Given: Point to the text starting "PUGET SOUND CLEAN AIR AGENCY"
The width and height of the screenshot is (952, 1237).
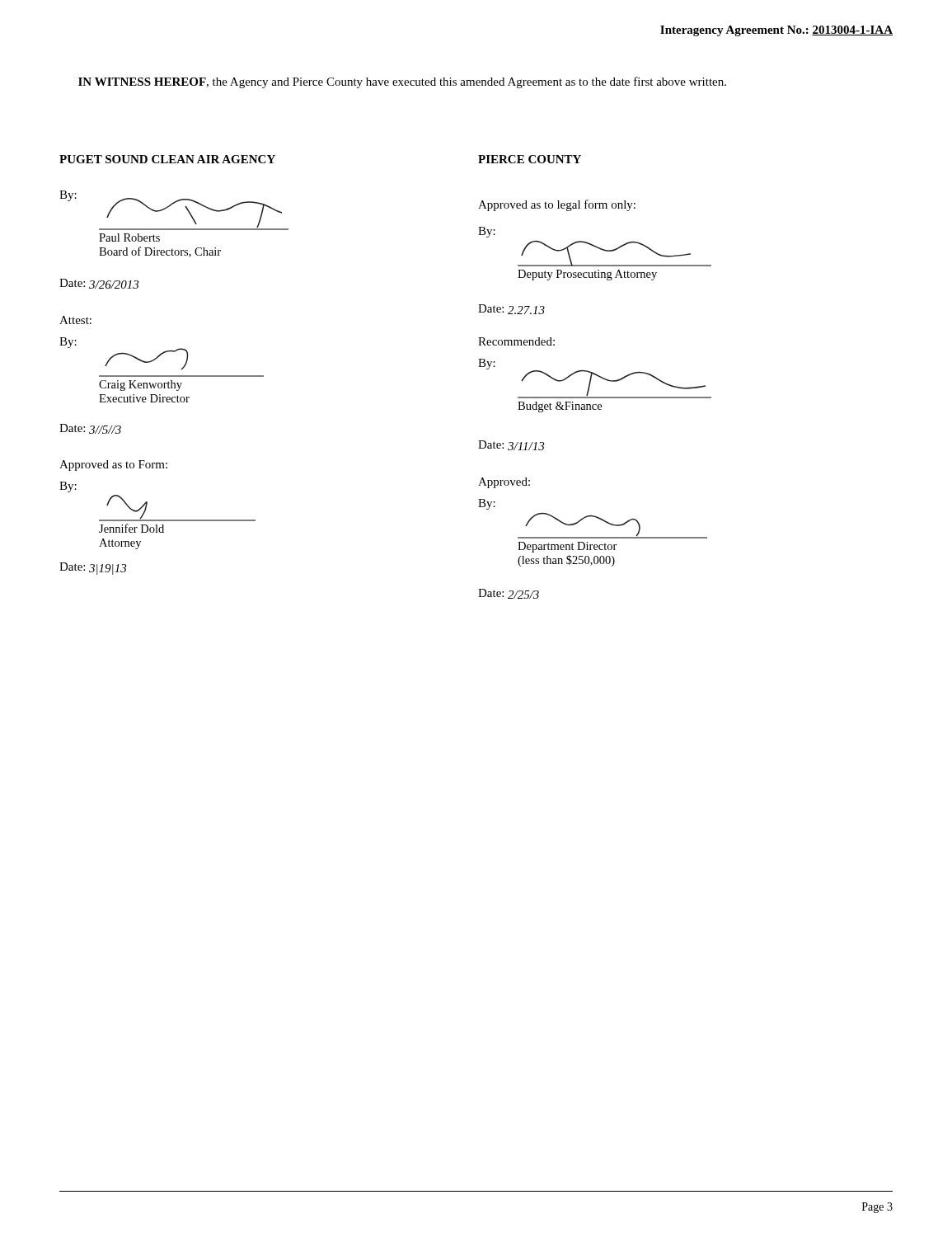Looking at the screenshot, I should (x=167, y=159).
